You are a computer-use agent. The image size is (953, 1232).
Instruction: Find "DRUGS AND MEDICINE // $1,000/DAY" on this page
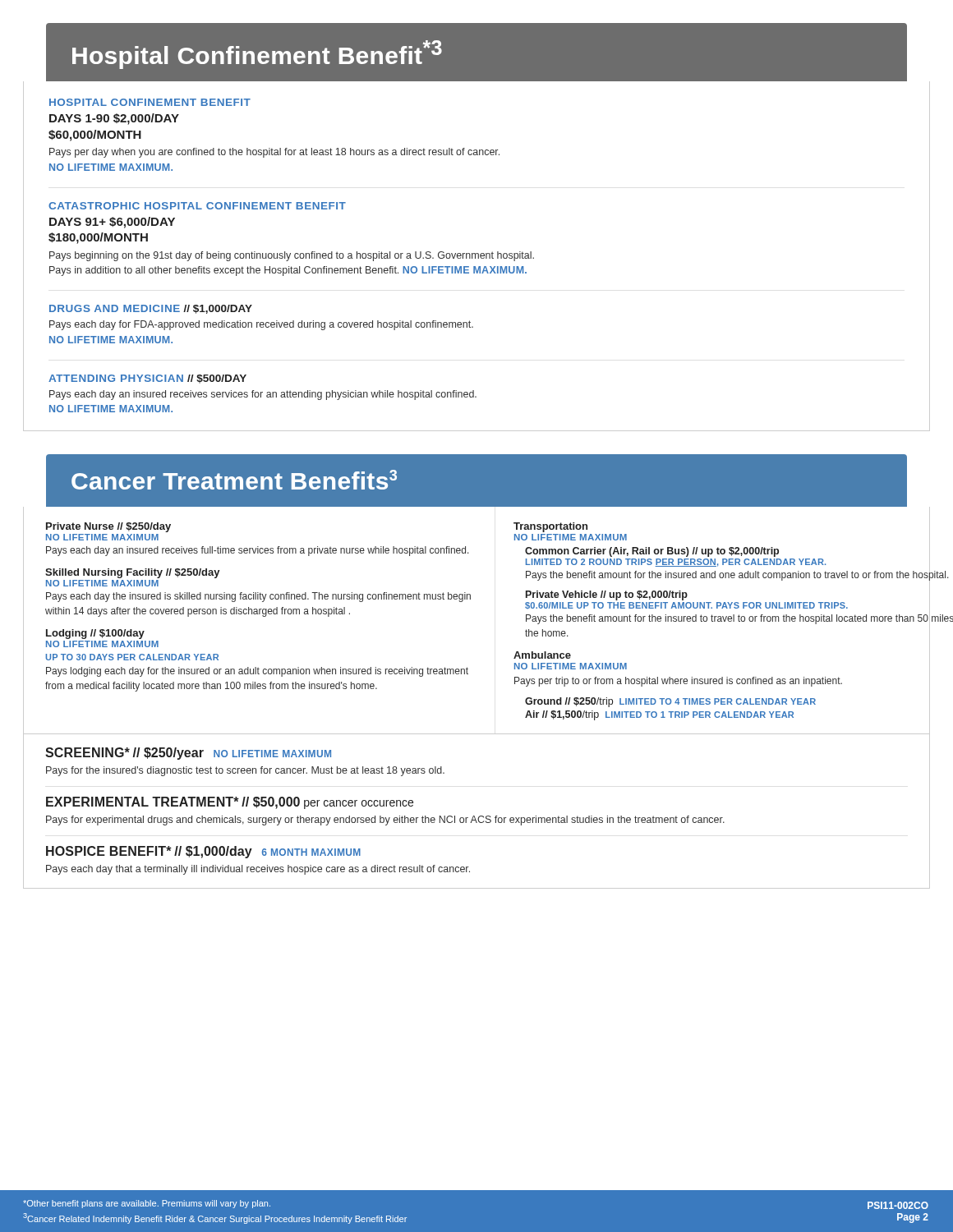tap(150, 308)
